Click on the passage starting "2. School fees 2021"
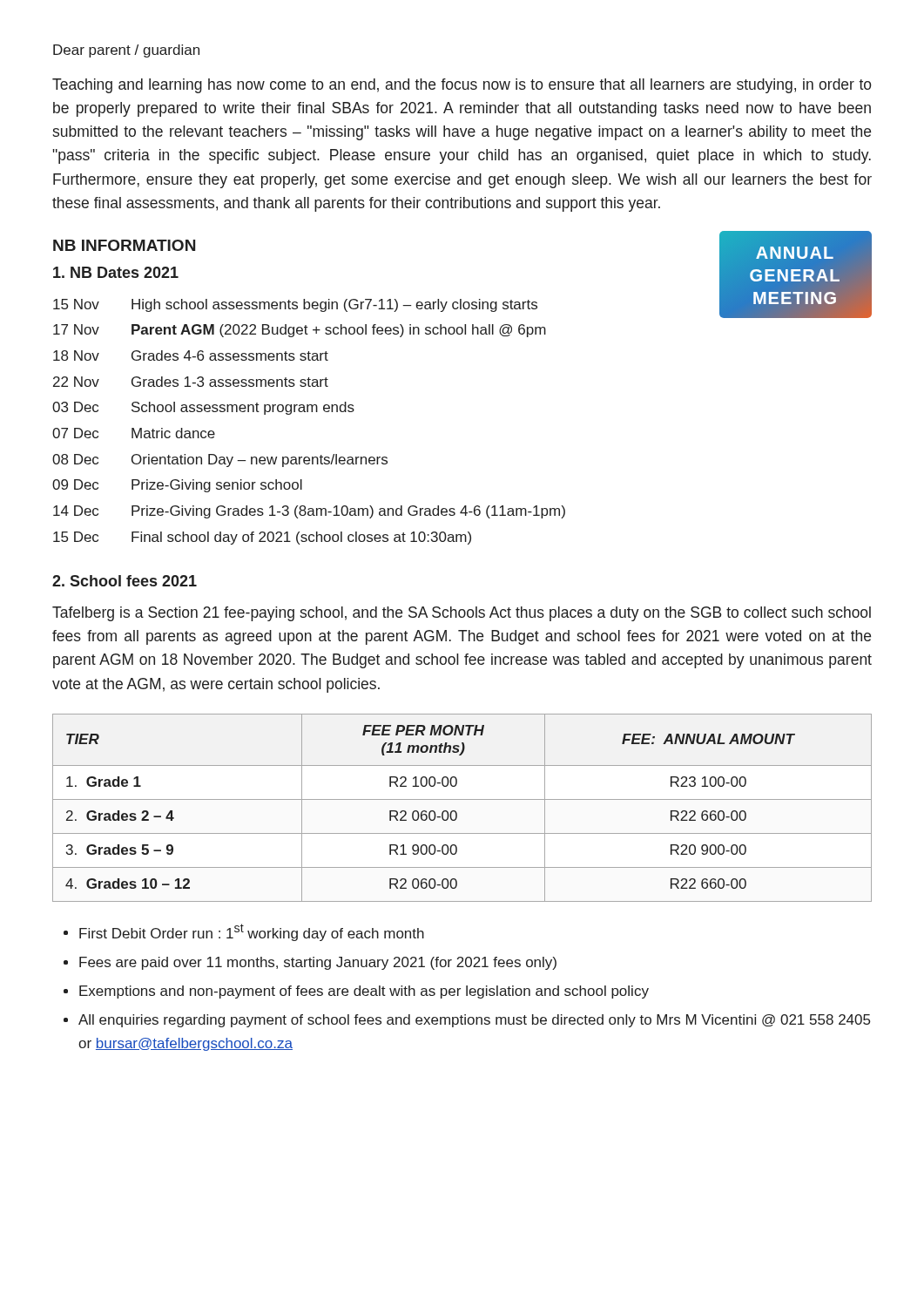 pos(125,581)
